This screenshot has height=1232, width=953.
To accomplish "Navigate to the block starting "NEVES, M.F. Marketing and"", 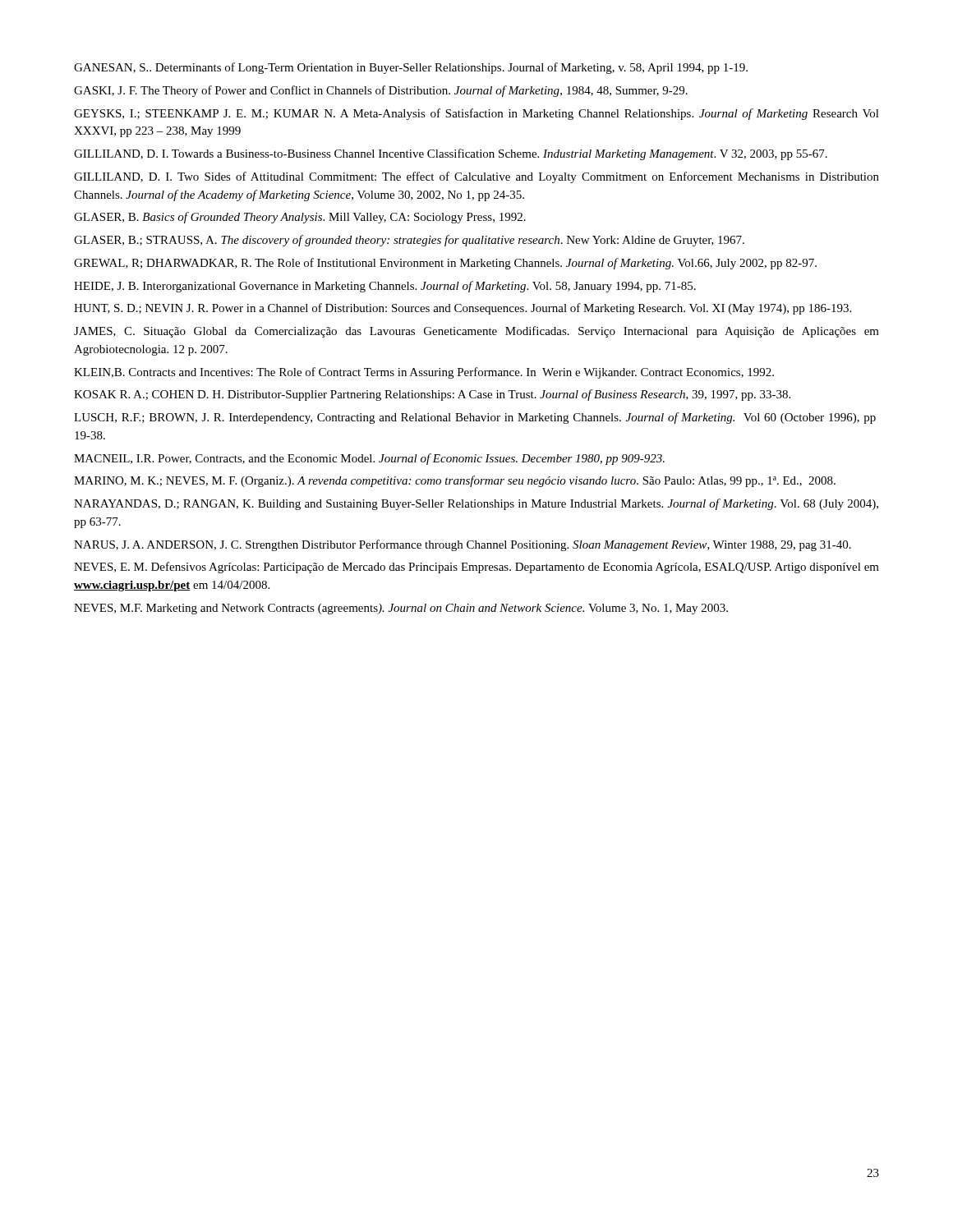I will [401, 608].
